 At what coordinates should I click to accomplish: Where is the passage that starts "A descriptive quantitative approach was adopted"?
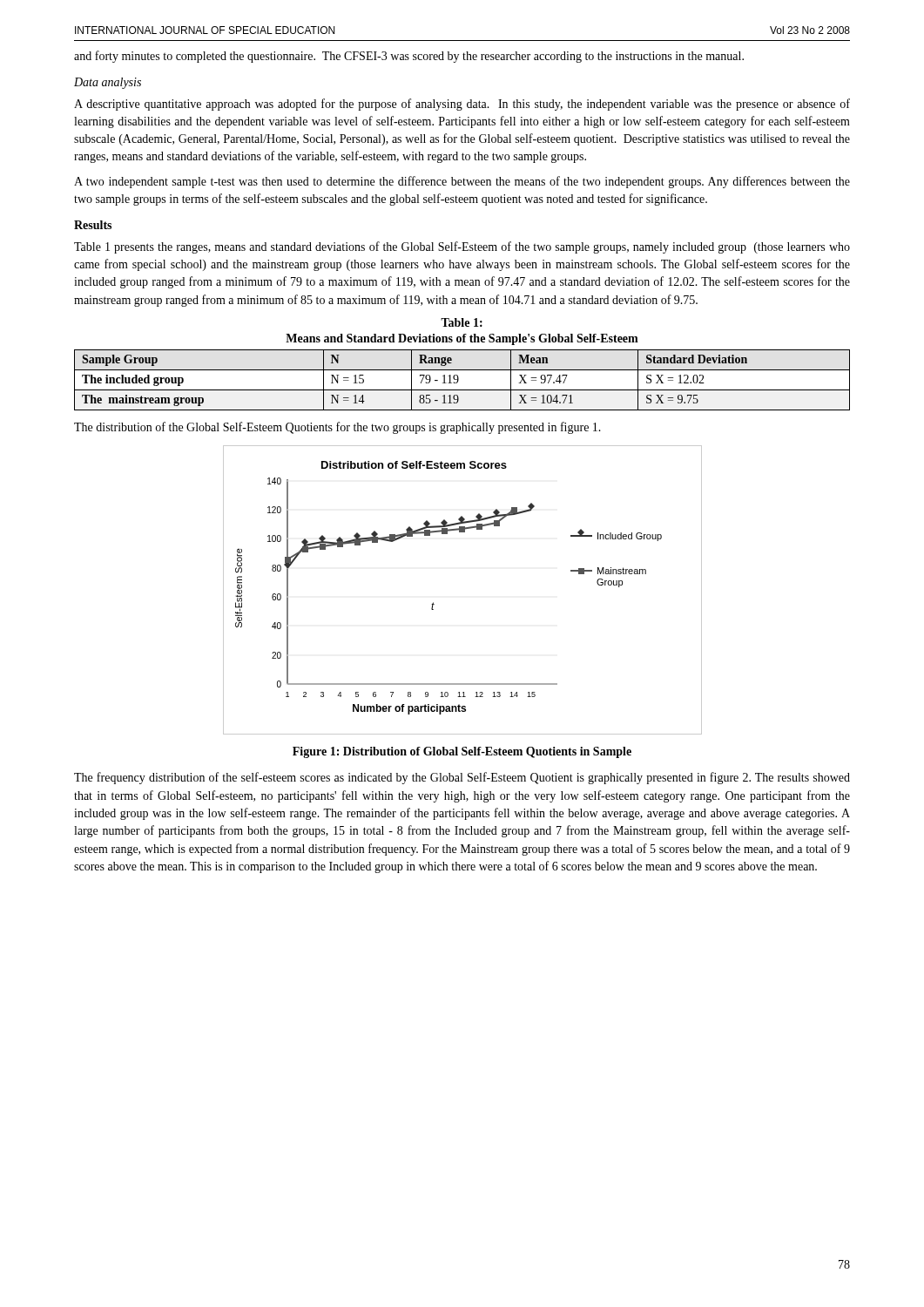pos(462,152)
